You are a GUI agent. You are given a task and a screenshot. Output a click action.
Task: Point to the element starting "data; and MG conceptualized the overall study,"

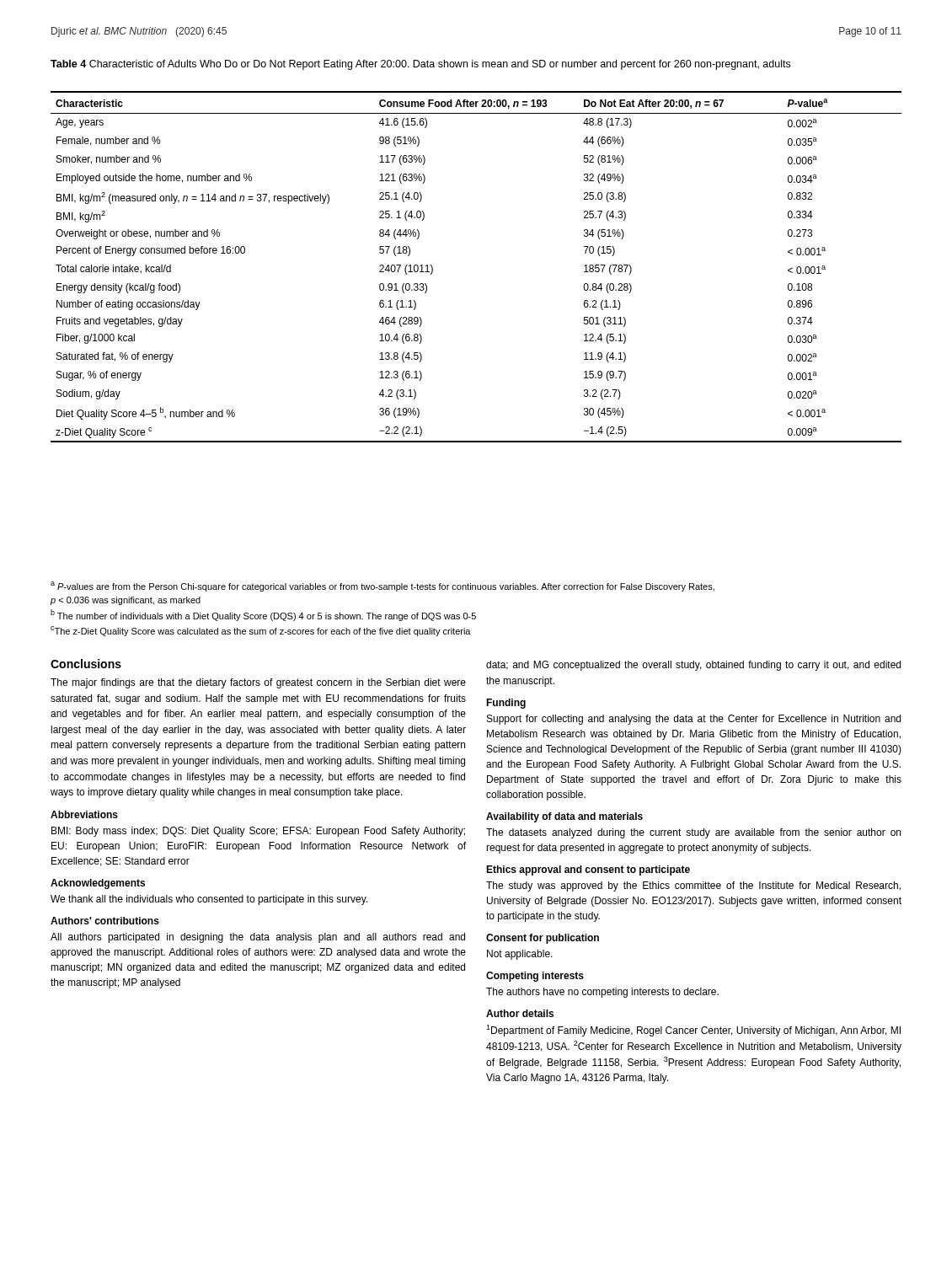(694, 673)
